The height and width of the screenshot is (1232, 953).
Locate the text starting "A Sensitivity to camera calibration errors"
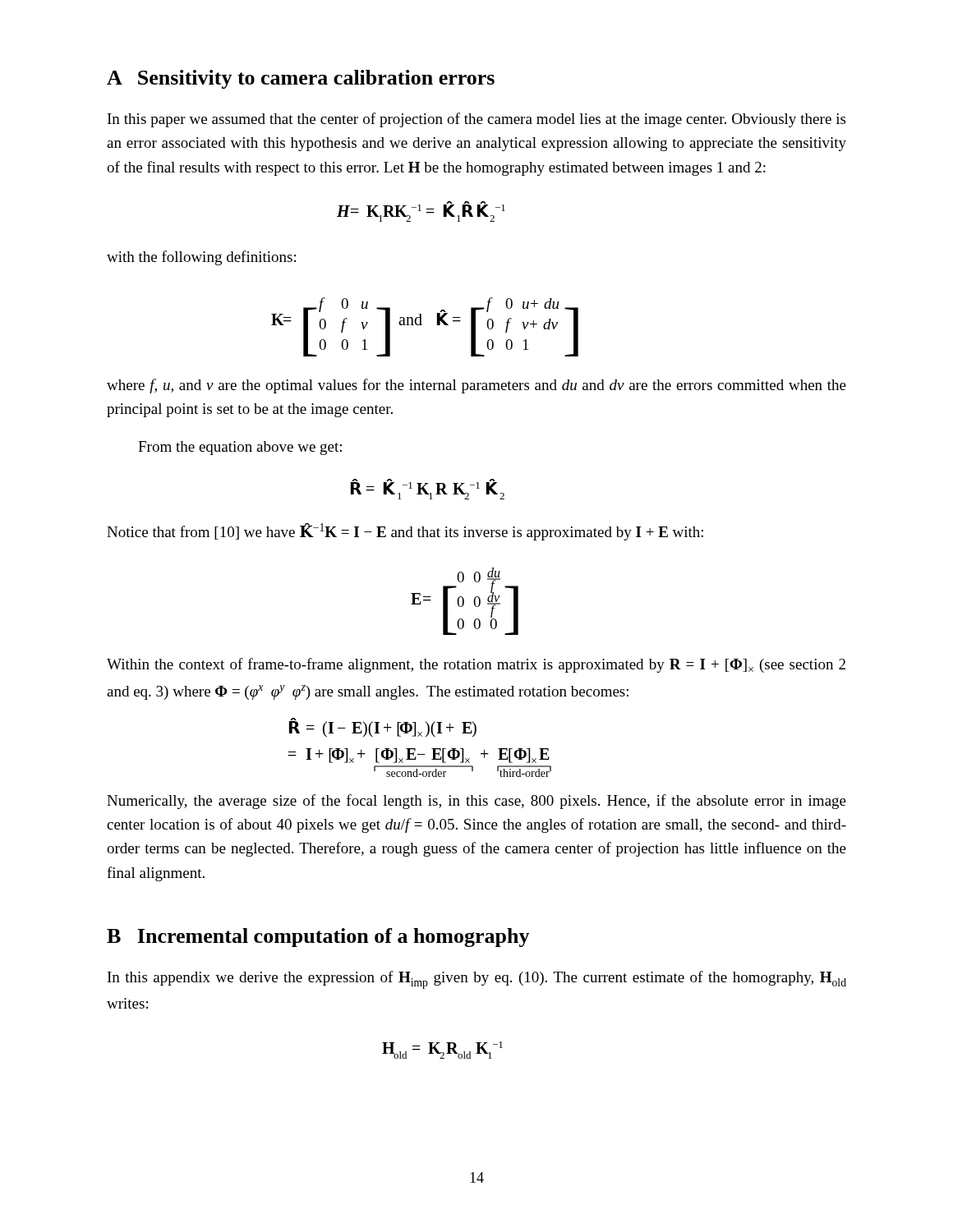tap(301, 78)
